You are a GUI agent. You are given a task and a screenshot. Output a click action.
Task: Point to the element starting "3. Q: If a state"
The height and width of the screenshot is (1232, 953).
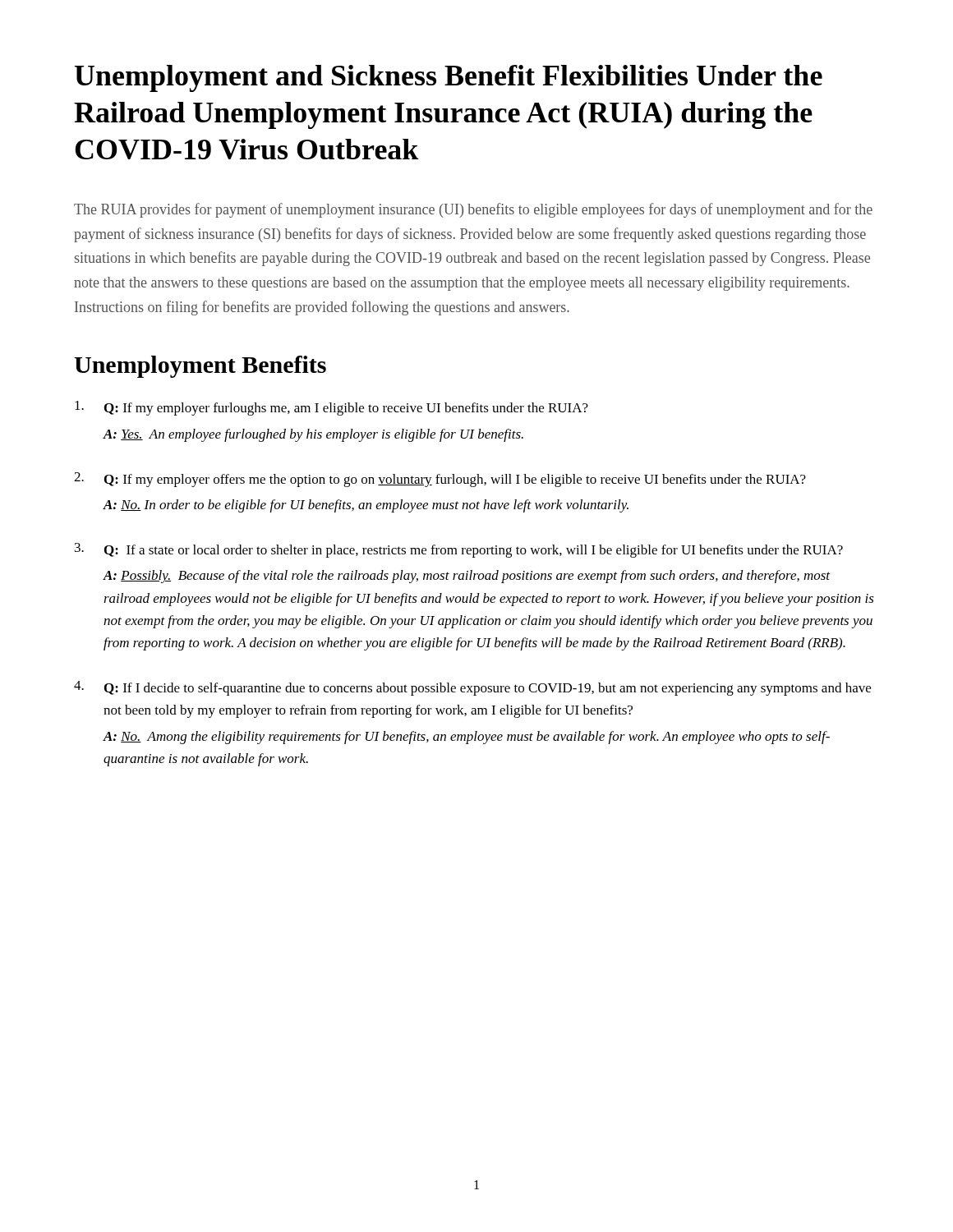tap(476, 596)
